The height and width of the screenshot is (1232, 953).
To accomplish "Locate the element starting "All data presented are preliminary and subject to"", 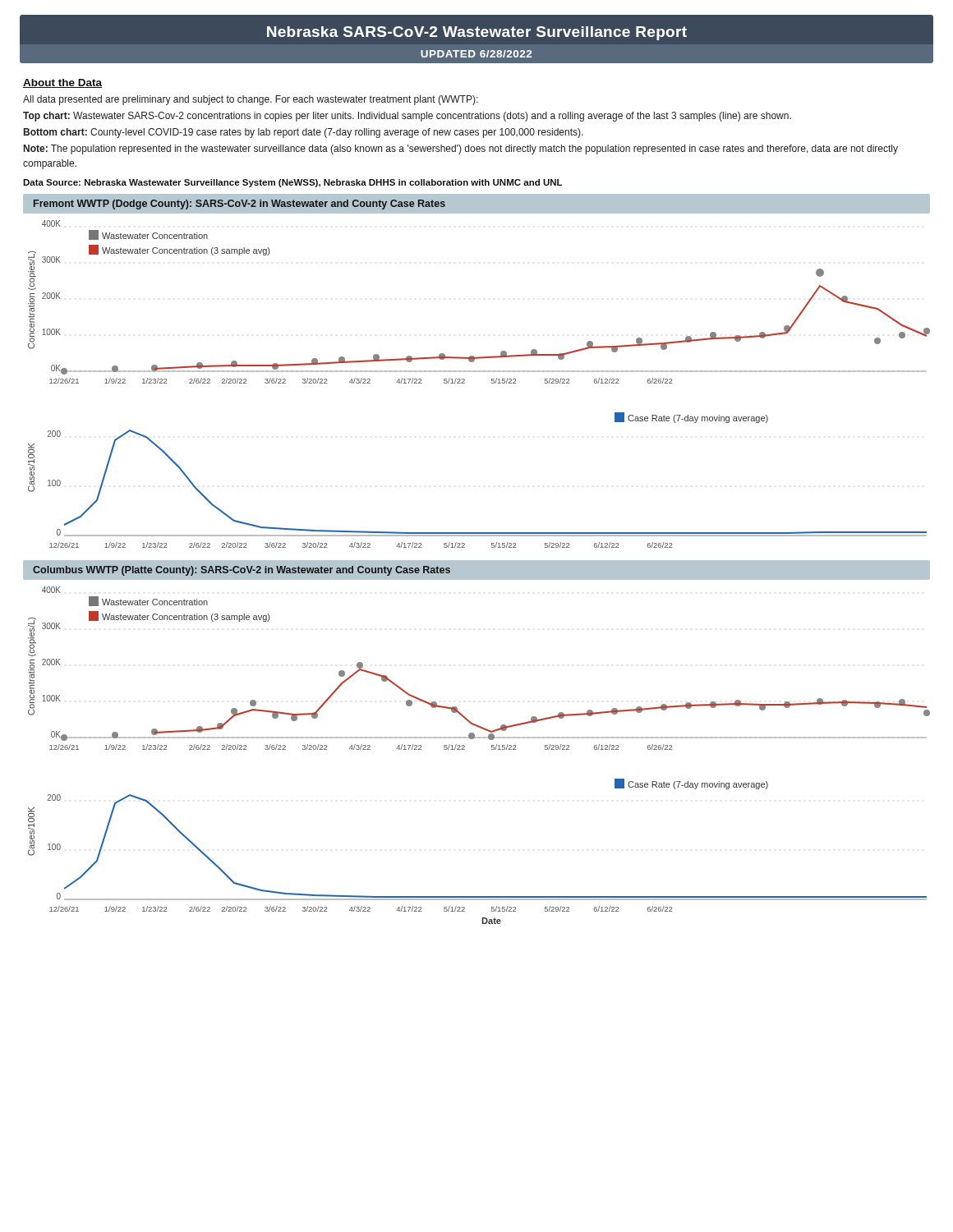I will [251, 99].
